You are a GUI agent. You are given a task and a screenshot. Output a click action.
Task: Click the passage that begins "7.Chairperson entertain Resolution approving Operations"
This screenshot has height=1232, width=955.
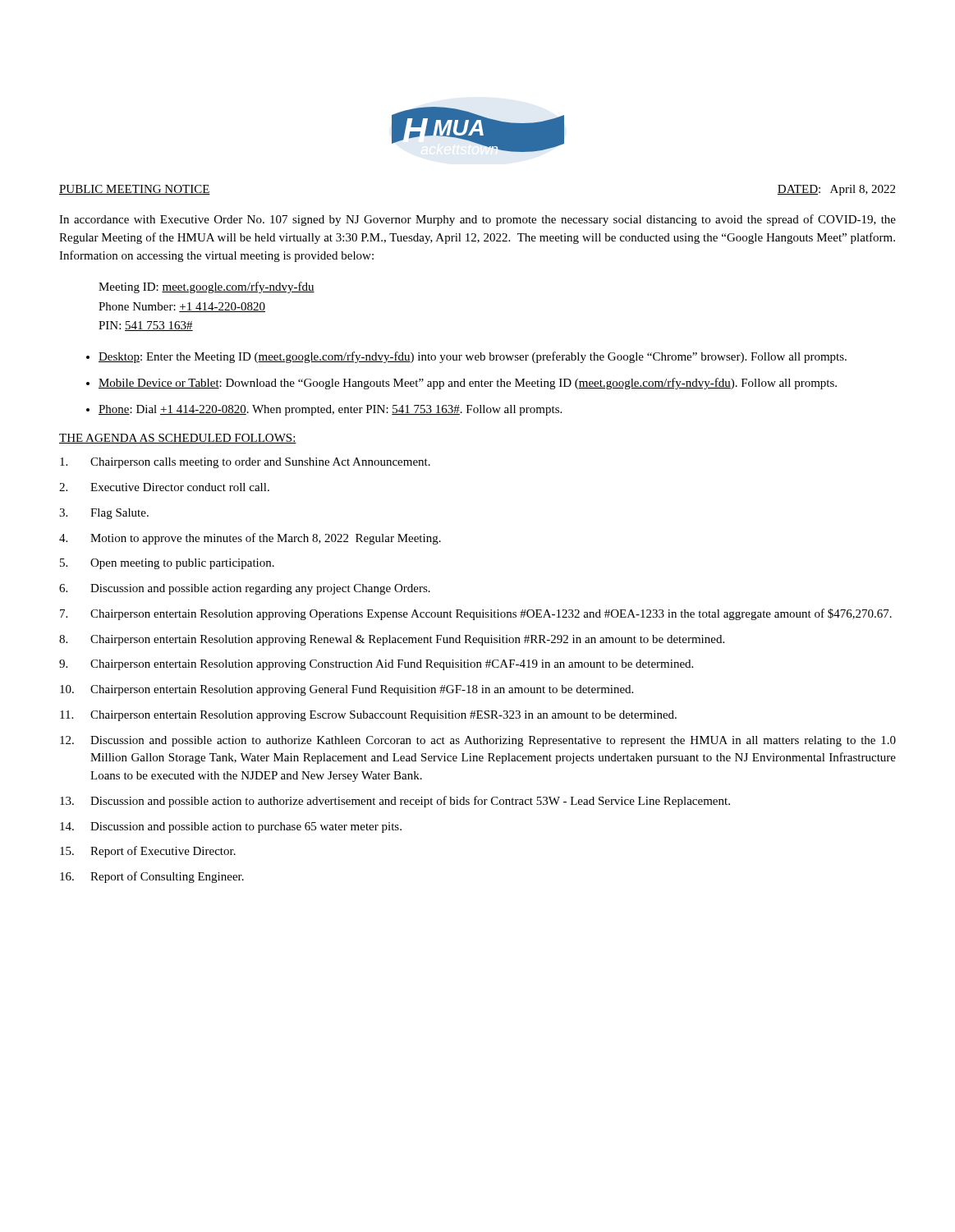point(478,614)
